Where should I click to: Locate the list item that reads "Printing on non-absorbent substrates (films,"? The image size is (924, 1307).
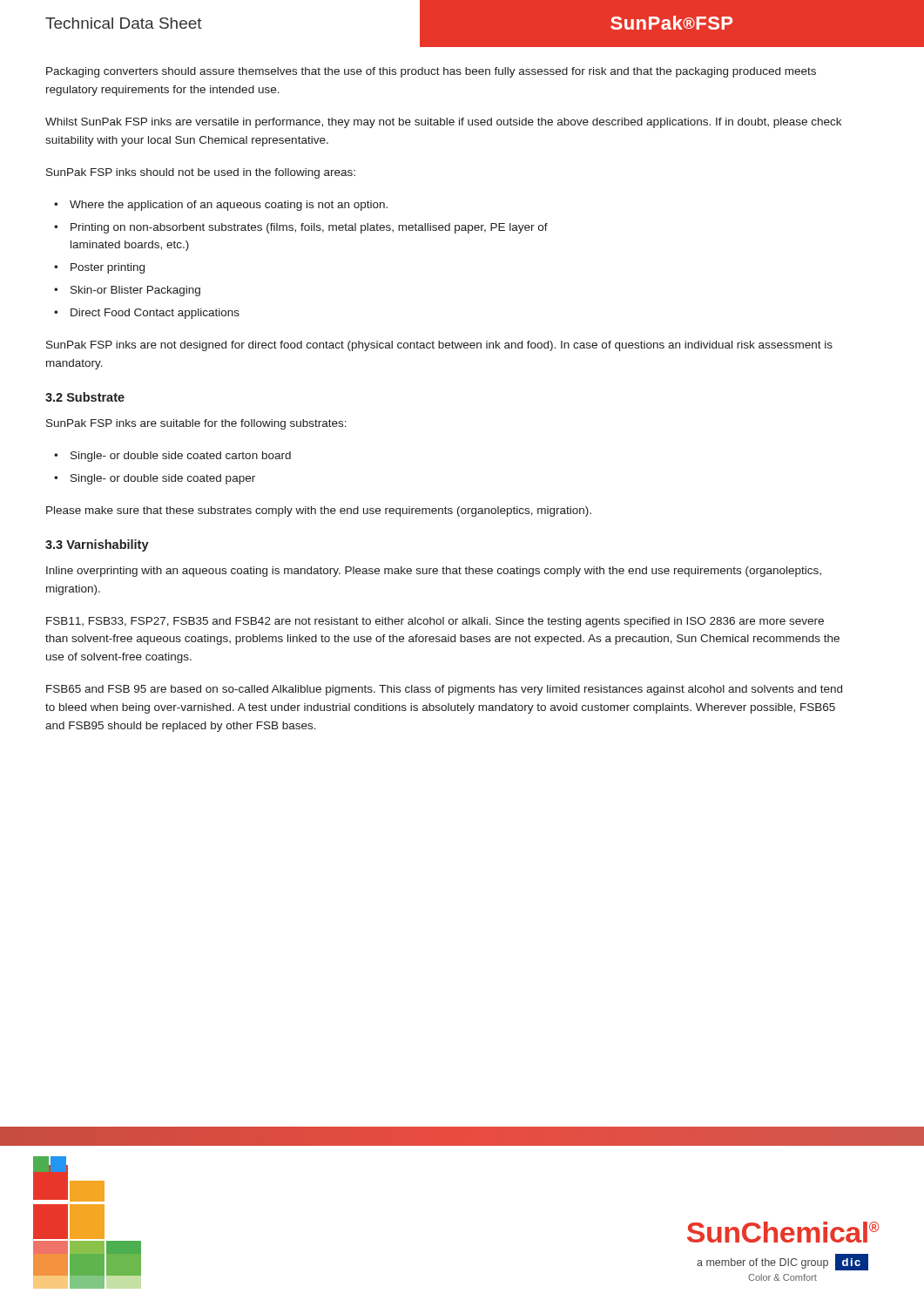click(x=309, y=236)
